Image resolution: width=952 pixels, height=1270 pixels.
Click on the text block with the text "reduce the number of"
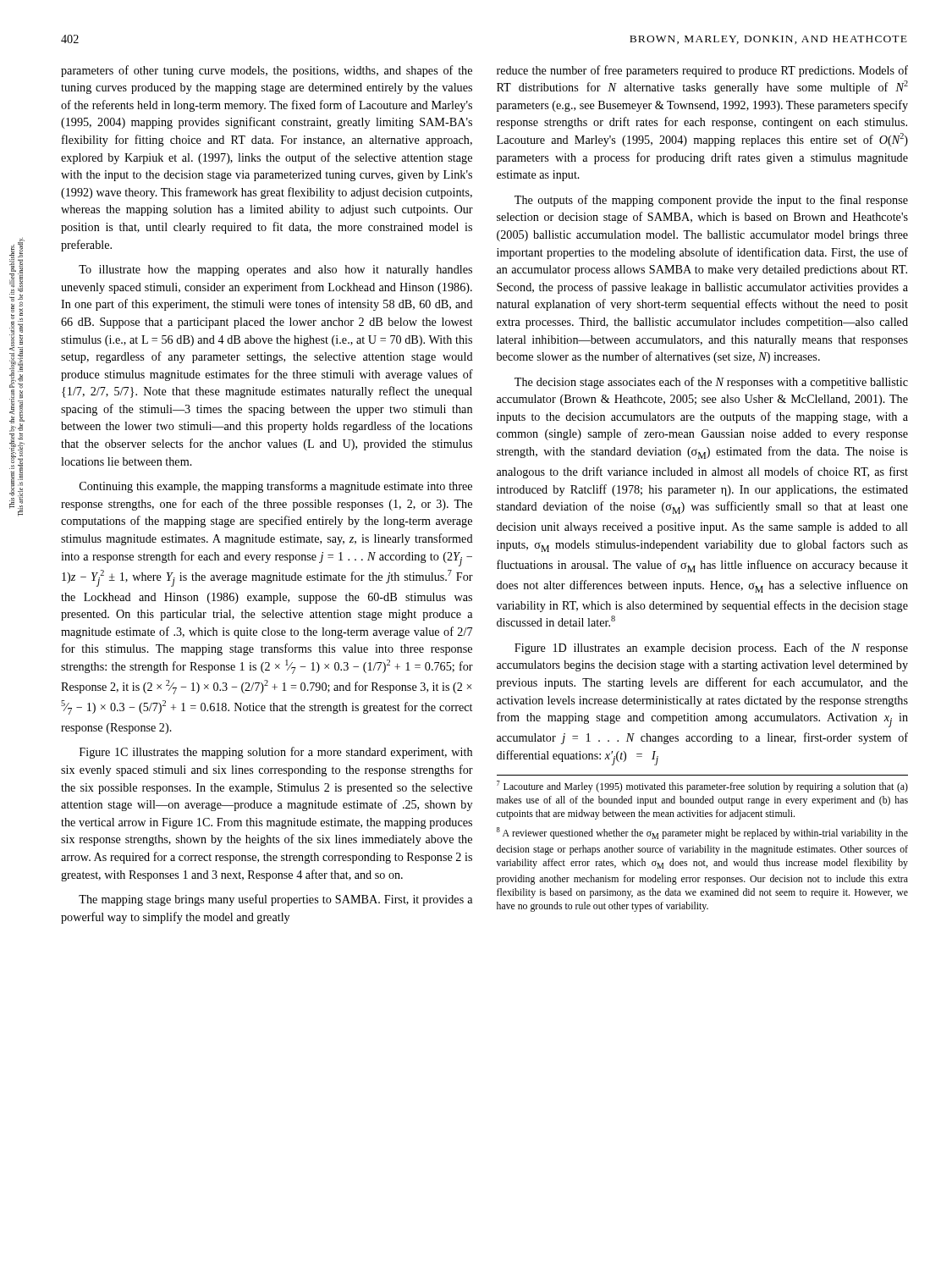point(702,122)
